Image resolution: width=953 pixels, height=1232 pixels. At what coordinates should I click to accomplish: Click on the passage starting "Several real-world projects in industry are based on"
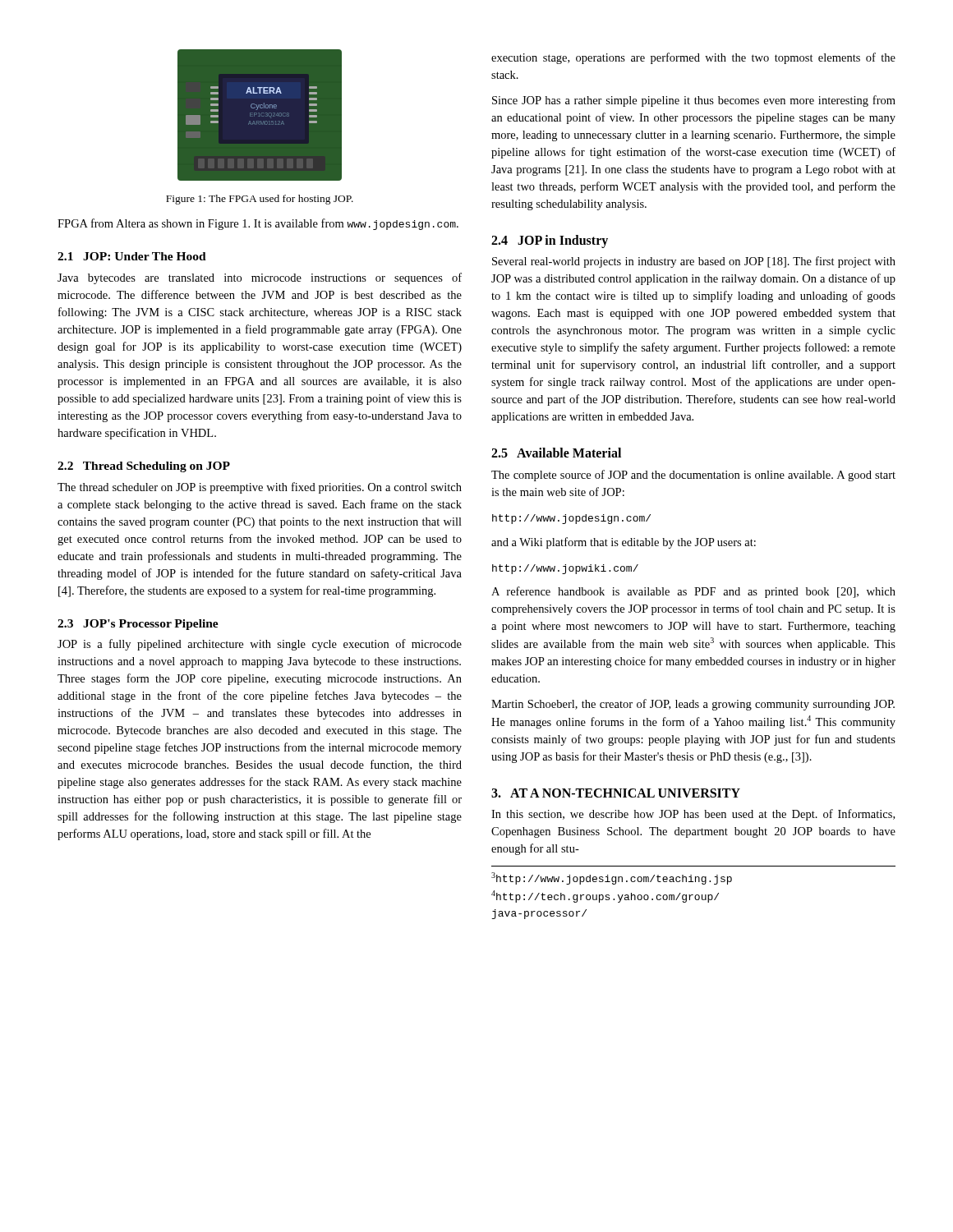point(693,340)
